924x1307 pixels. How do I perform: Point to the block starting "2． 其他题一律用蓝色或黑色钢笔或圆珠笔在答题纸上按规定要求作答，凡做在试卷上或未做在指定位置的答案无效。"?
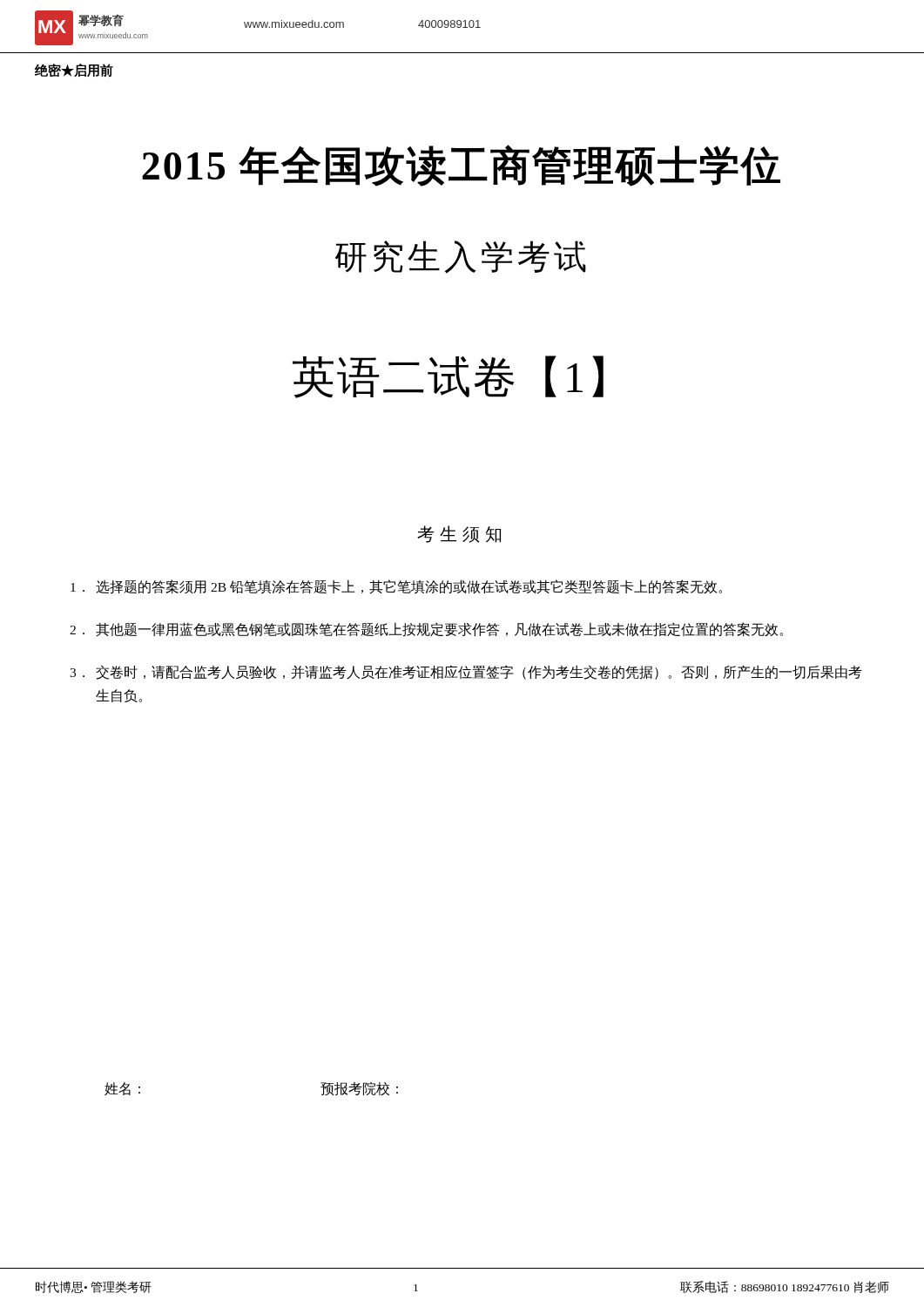(x=471, y=630)
